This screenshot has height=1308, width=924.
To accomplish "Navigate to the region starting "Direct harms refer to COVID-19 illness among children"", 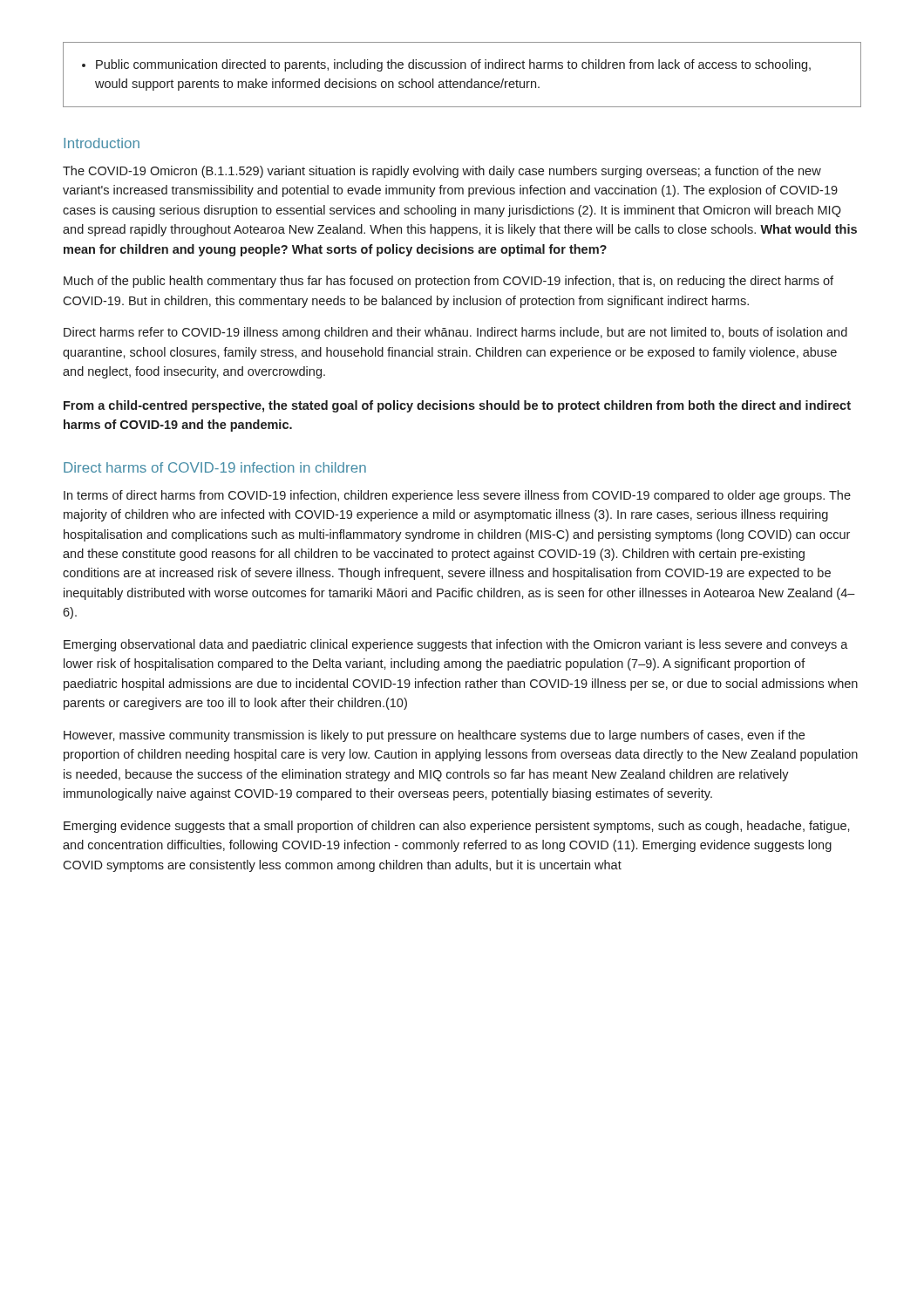I will tap(455, 352).
